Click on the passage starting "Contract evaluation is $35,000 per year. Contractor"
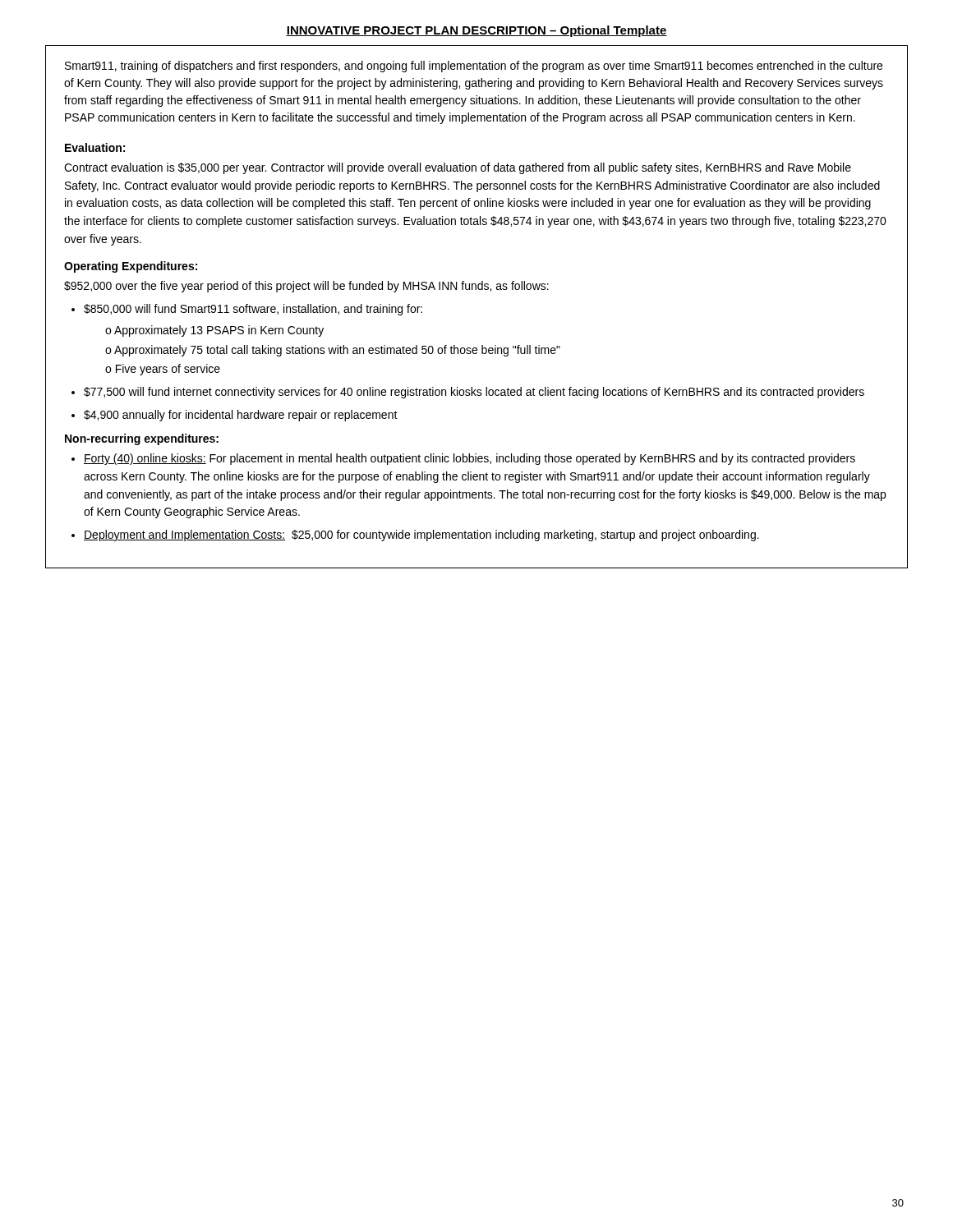Image resolution: width=953 pixels, height=1232 pixels. click(x=475, y=203)
